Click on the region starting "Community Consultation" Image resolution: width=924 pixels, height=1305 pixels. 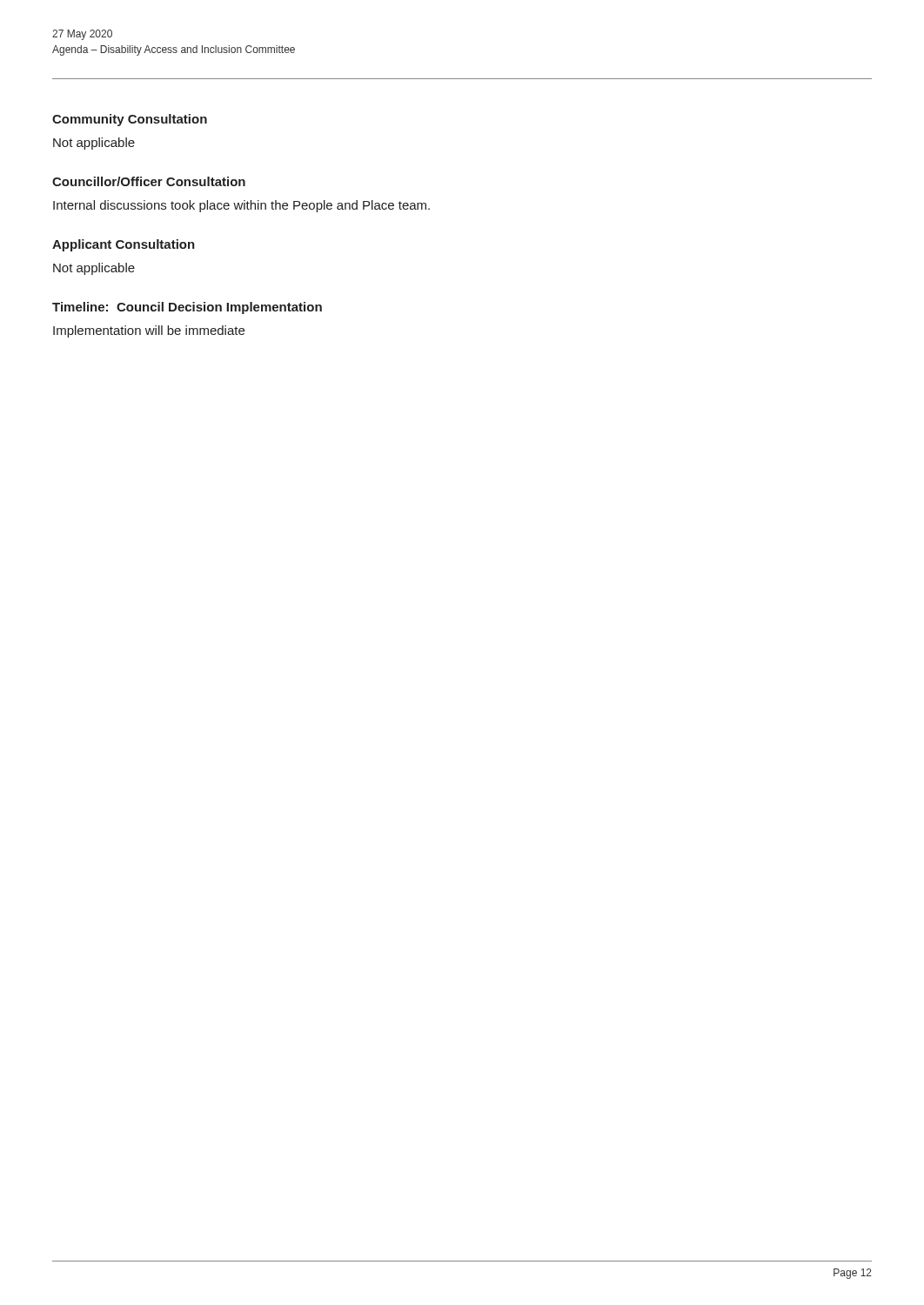130,119
